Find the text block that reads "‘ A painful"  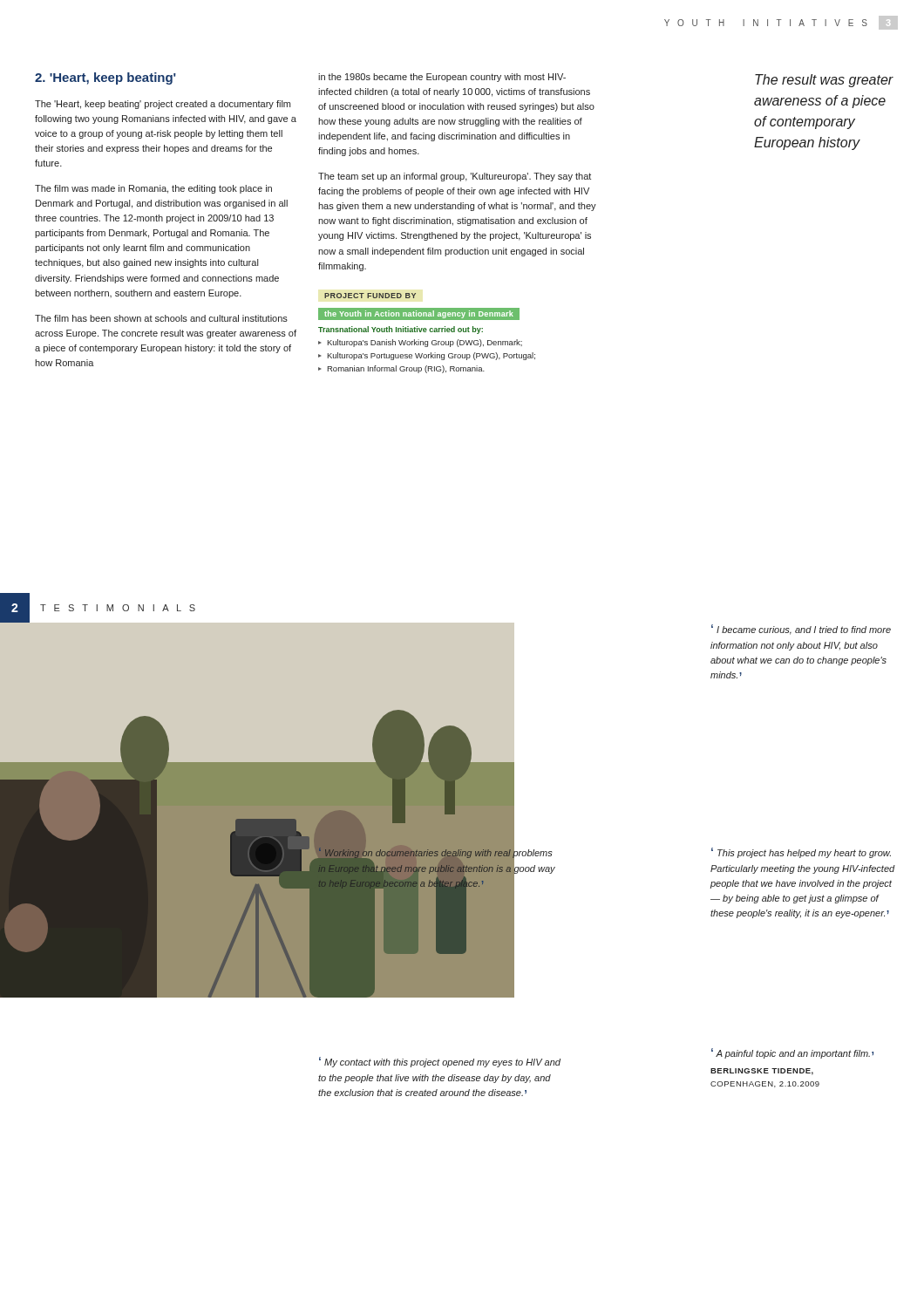coord(804,1068)
